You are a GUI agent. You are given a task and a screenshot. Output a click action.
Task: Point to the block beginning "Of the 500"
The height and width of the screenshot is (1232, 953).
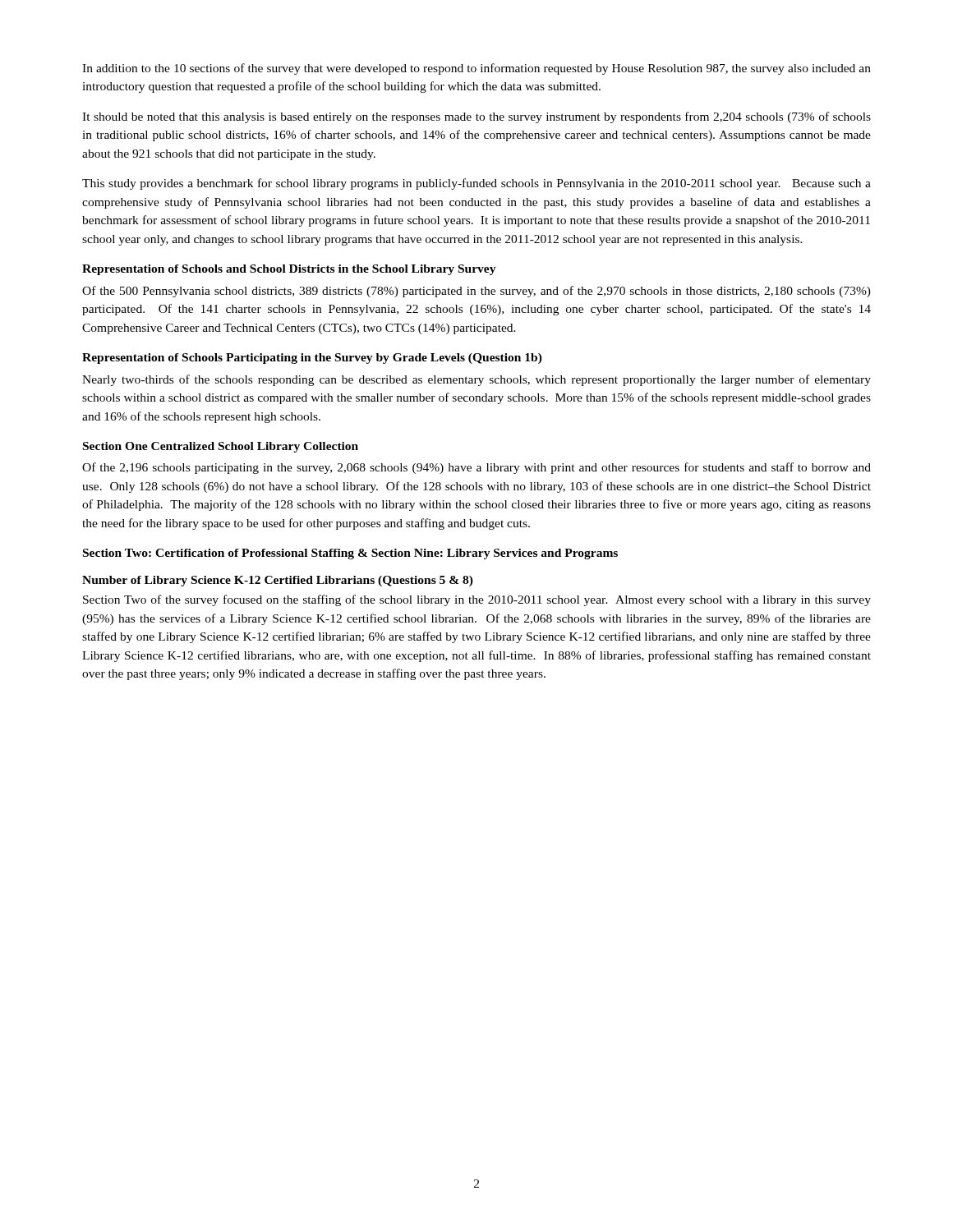476,309
